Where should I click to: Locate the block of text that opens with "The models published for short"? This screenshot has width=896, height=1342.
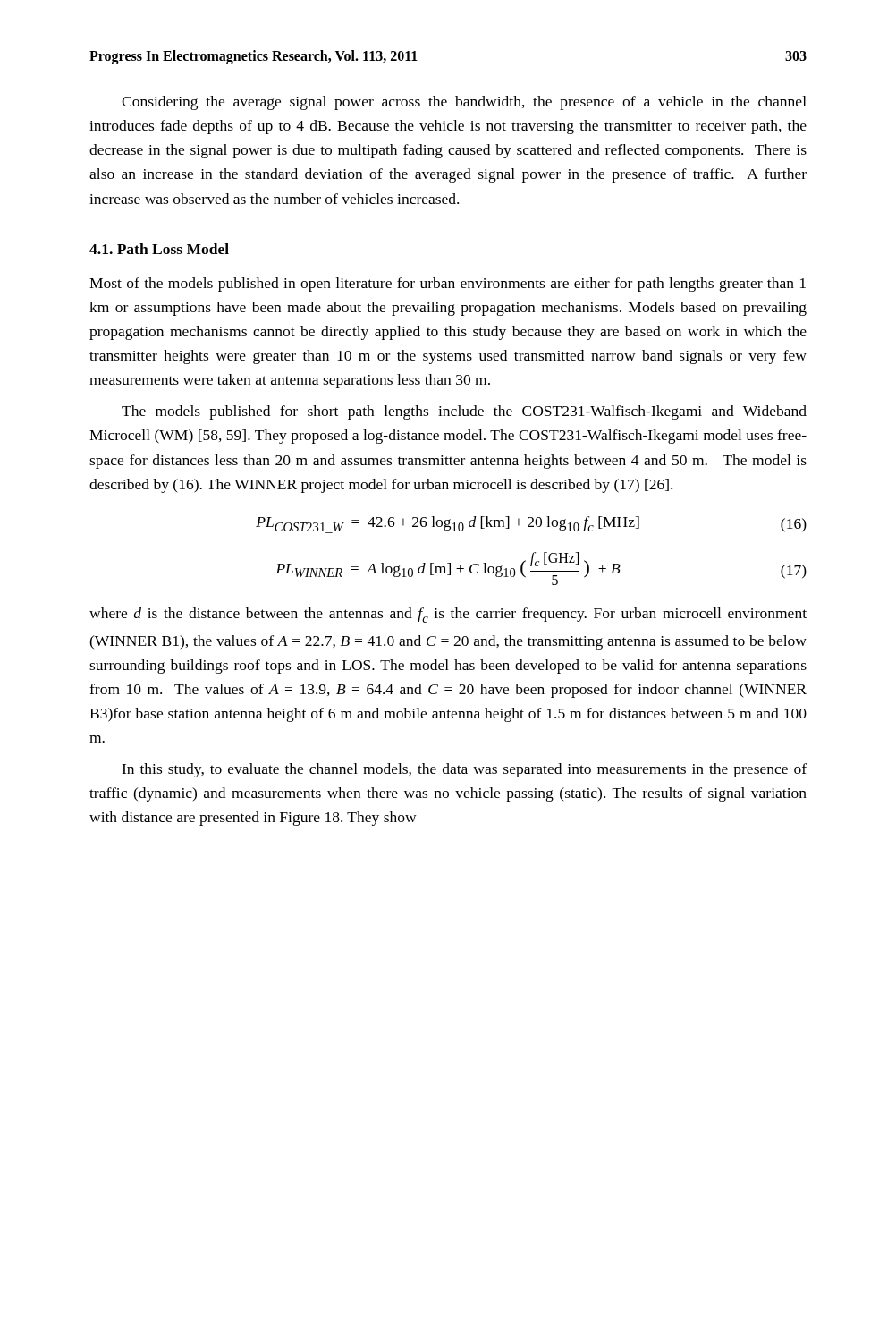click(448, 447)
